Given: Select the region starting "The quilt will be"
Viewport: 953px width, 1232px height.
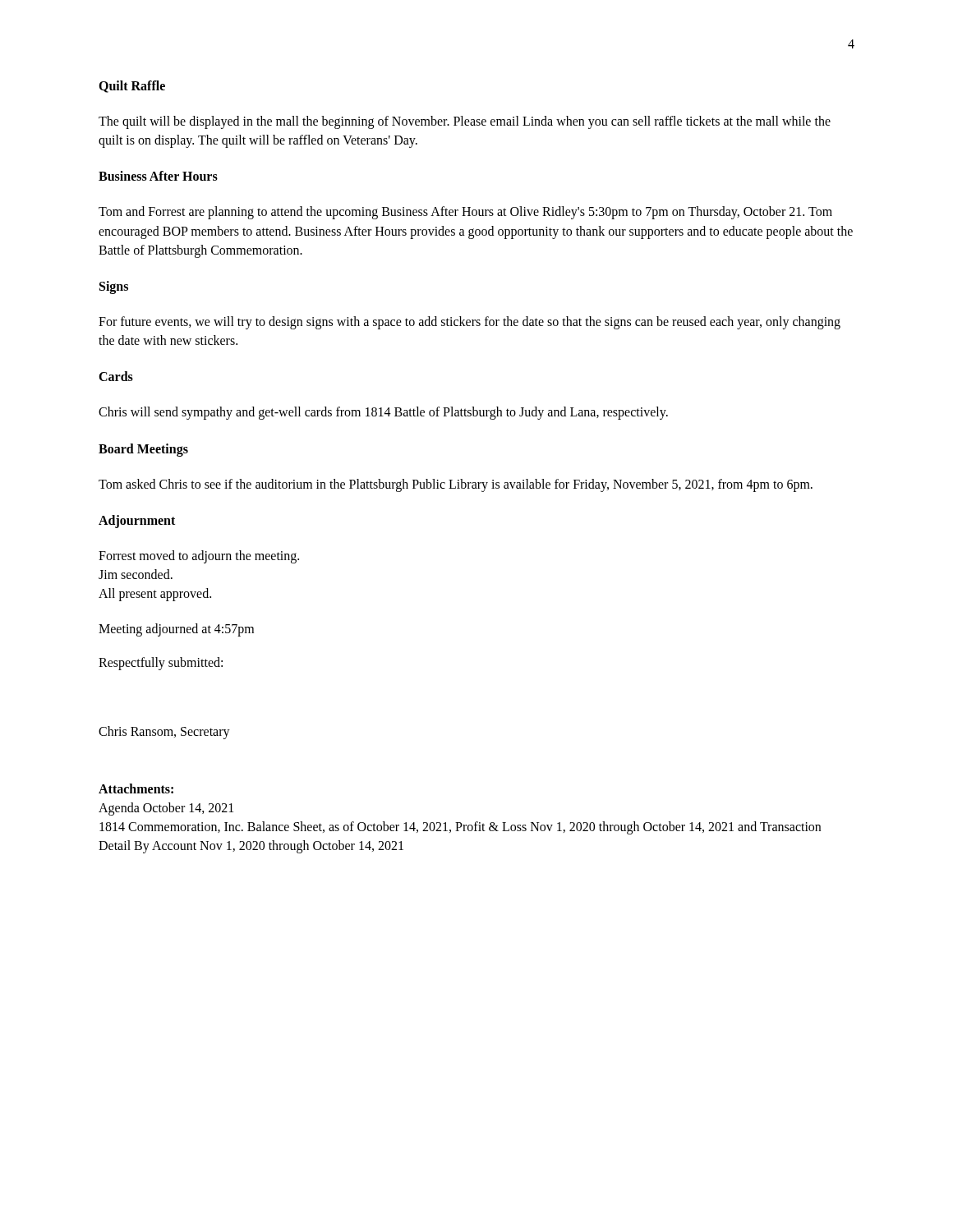Looking at the screenshot, I should (476, 131).
